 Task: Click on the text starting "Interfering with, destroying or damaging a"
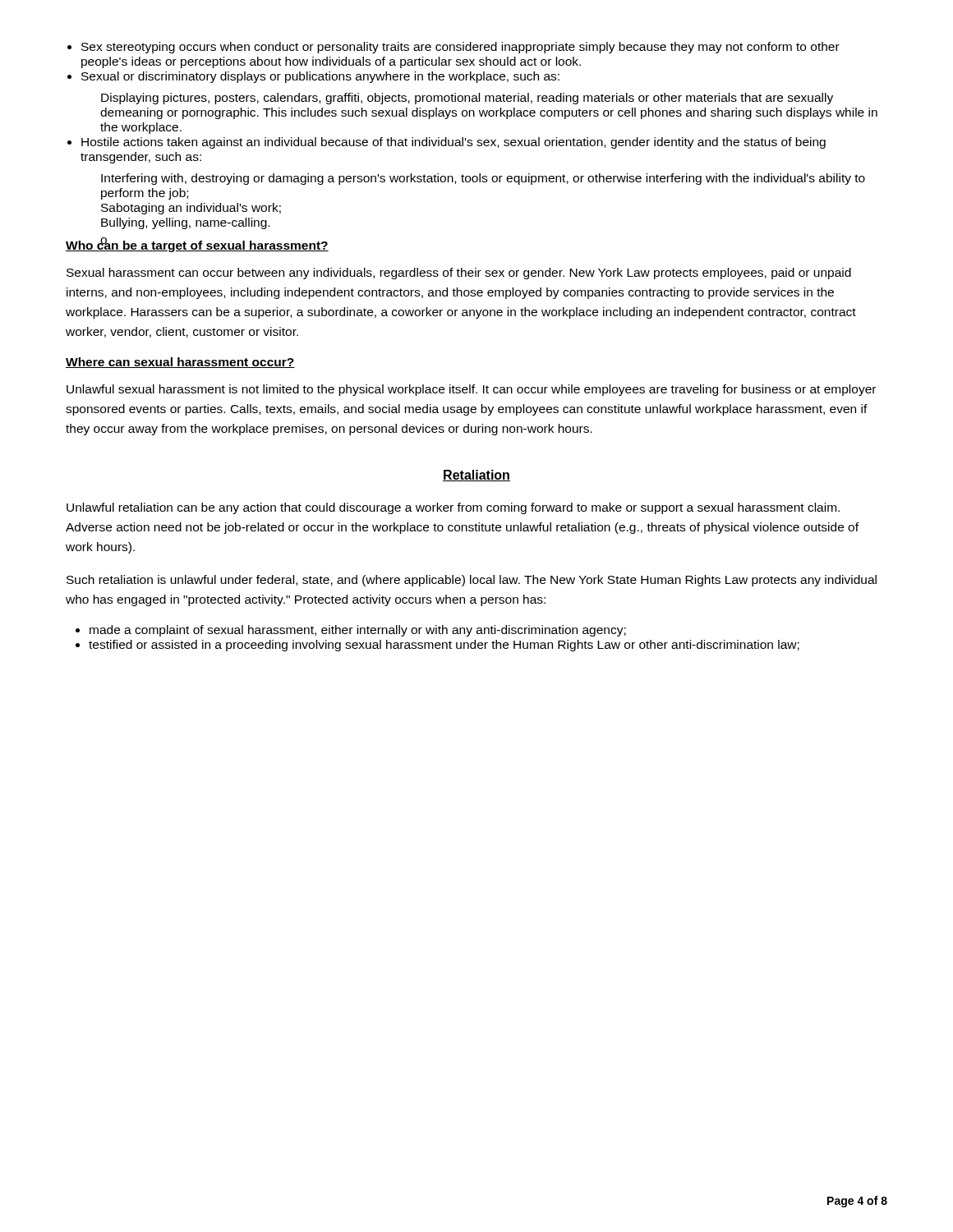(494, 186)
